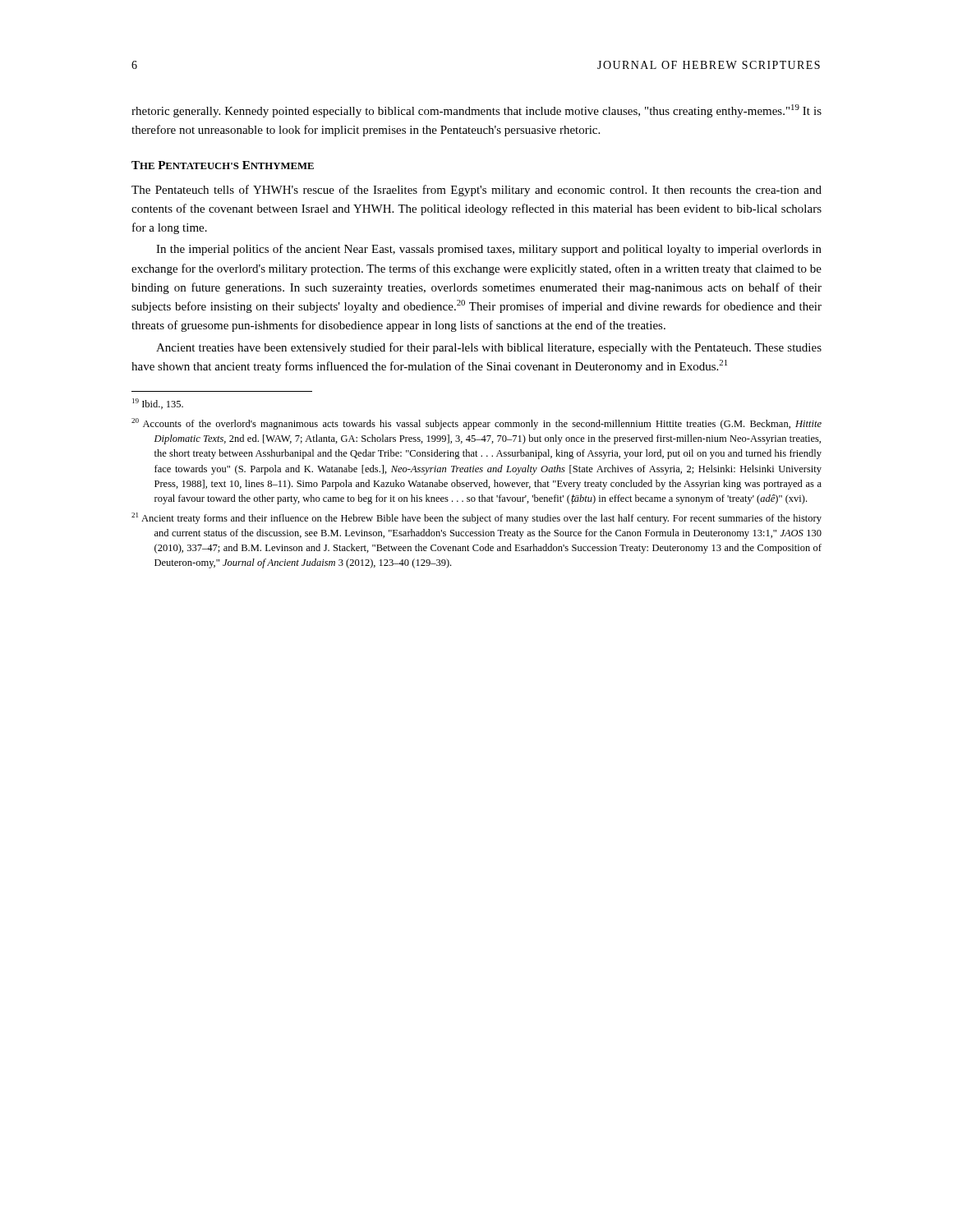Click a section header
Viewport: 953px width, 1232px height.
223,165
